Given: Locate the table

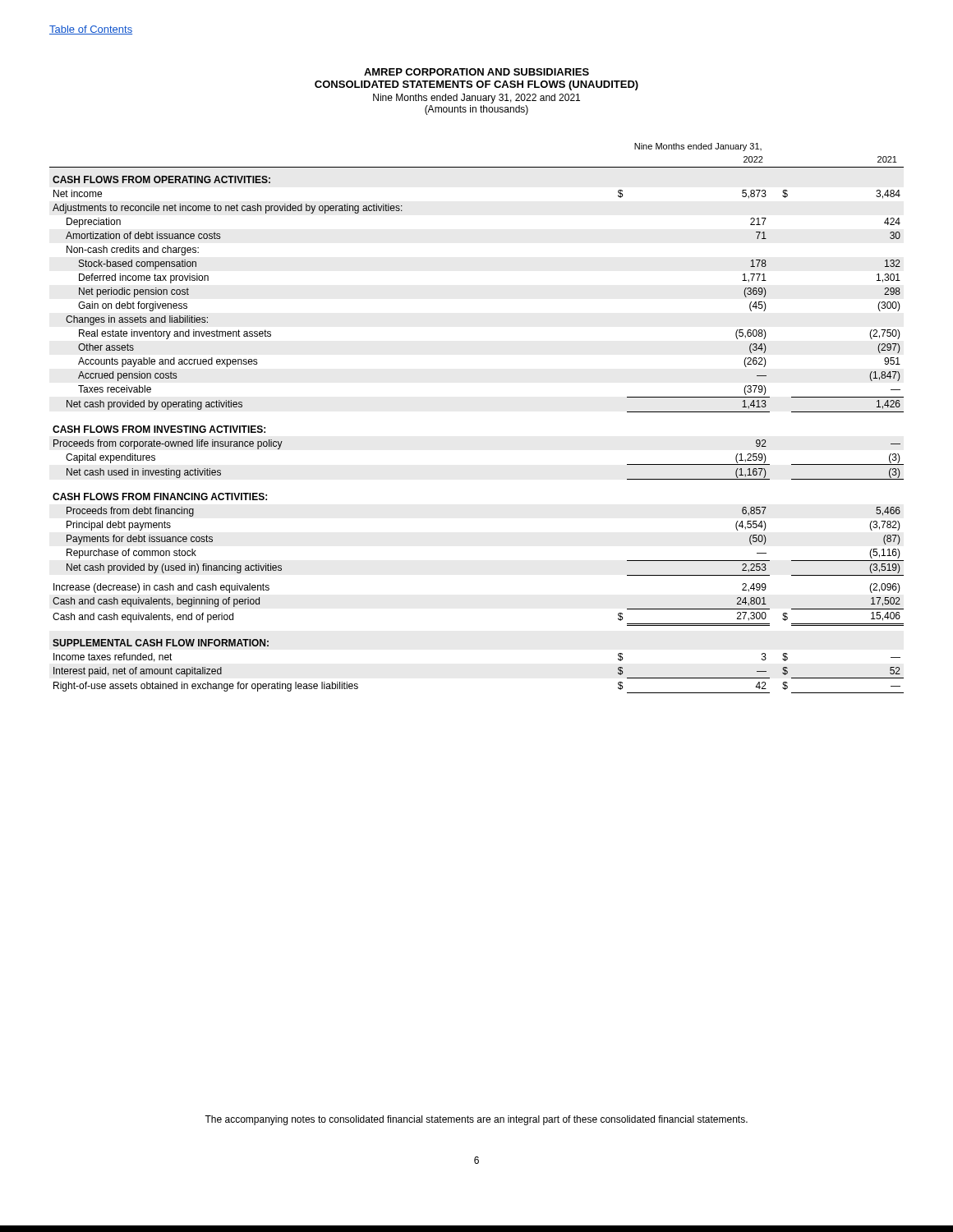Looking at the screenshot, I should [x=476, y=416].
